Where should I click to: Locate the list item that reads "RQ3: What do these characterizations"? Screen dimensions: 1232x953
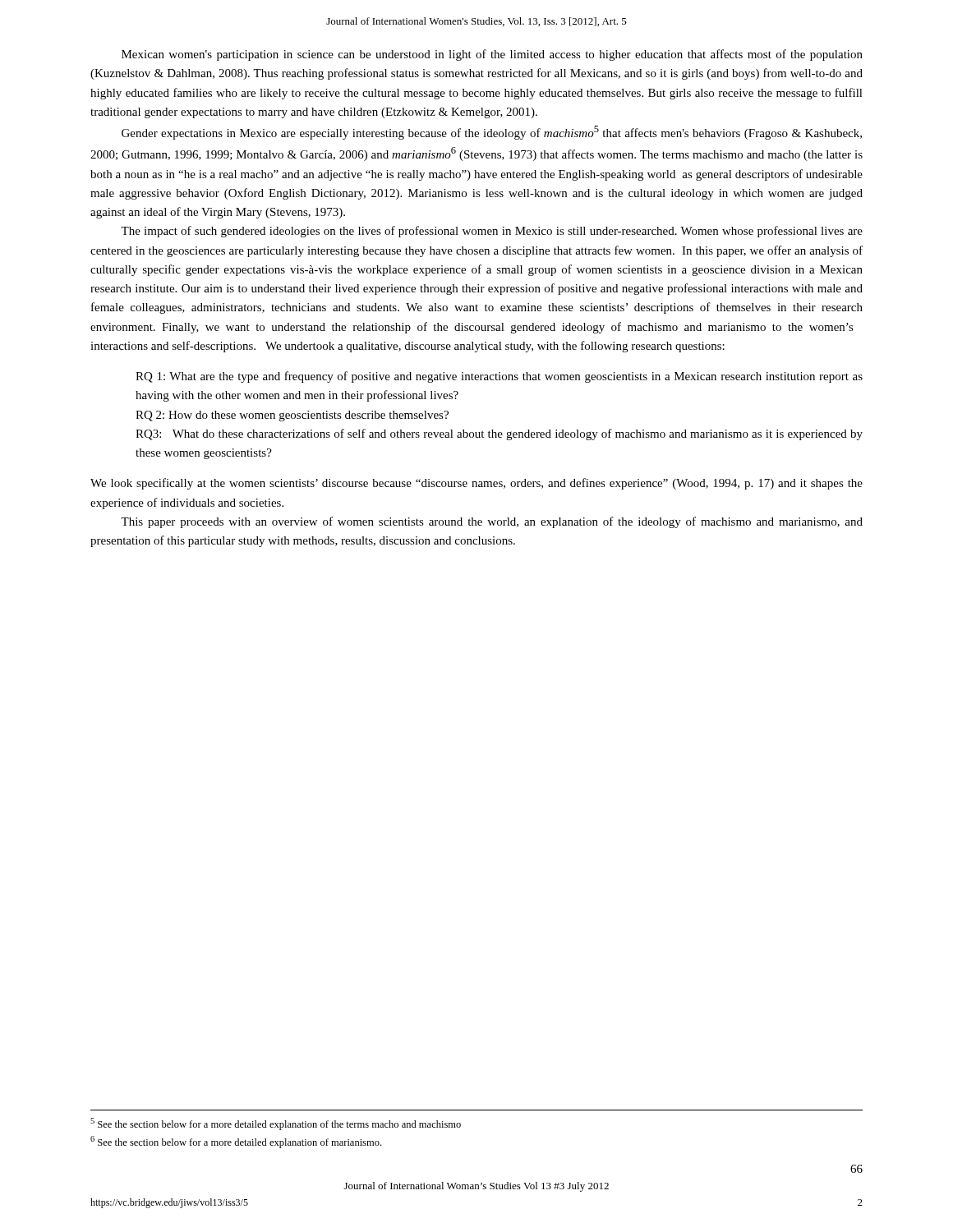[499, 444]
